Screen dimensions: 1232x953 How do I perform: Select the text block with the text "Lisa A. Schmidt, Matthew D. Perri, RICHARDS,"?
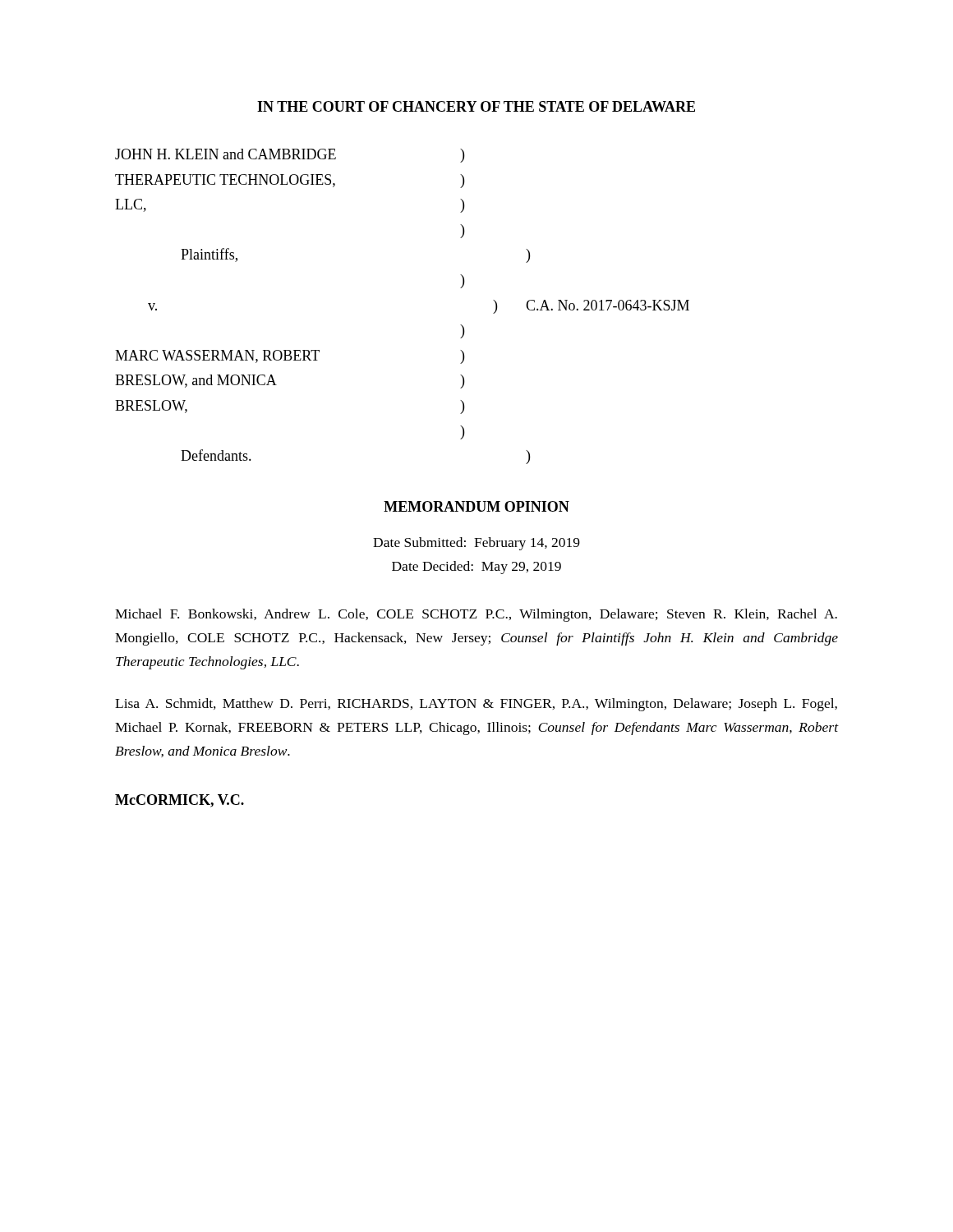(x=476, y=727)
